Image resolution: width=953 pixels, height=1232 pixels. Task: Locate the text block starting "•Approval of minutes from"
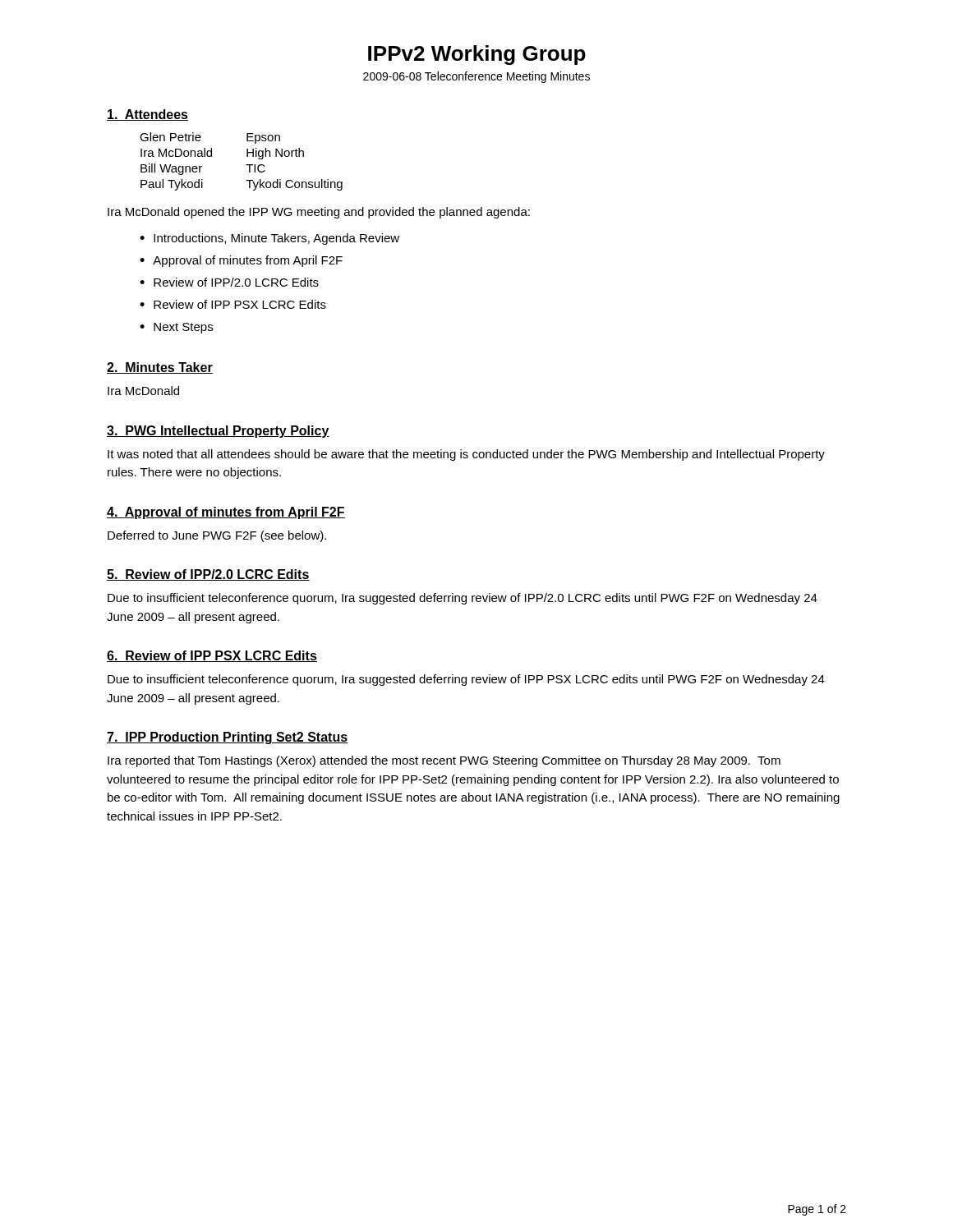tap(241, 261)
